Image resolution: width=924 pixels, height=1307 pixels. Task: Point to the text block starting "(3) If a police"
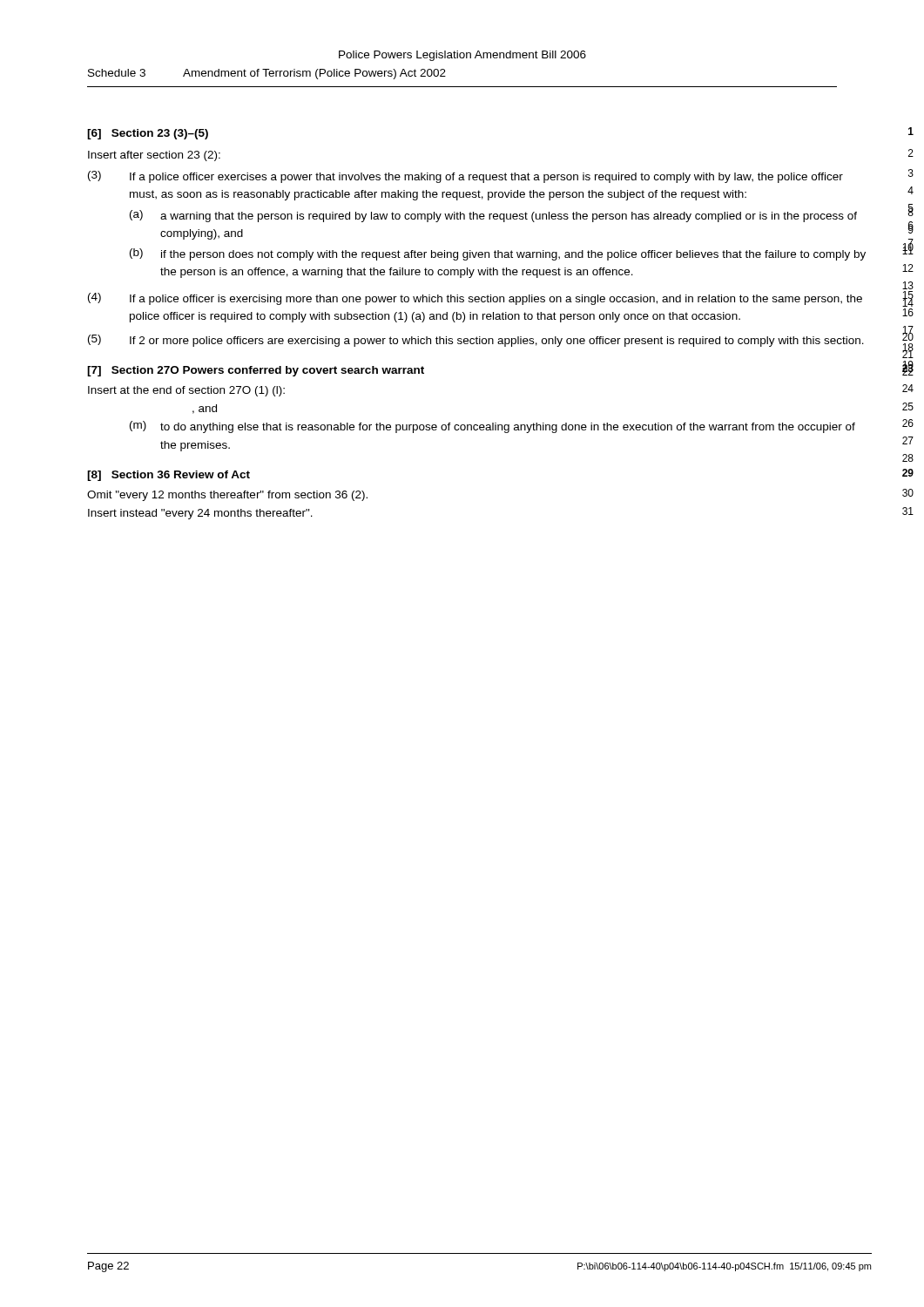479,186
